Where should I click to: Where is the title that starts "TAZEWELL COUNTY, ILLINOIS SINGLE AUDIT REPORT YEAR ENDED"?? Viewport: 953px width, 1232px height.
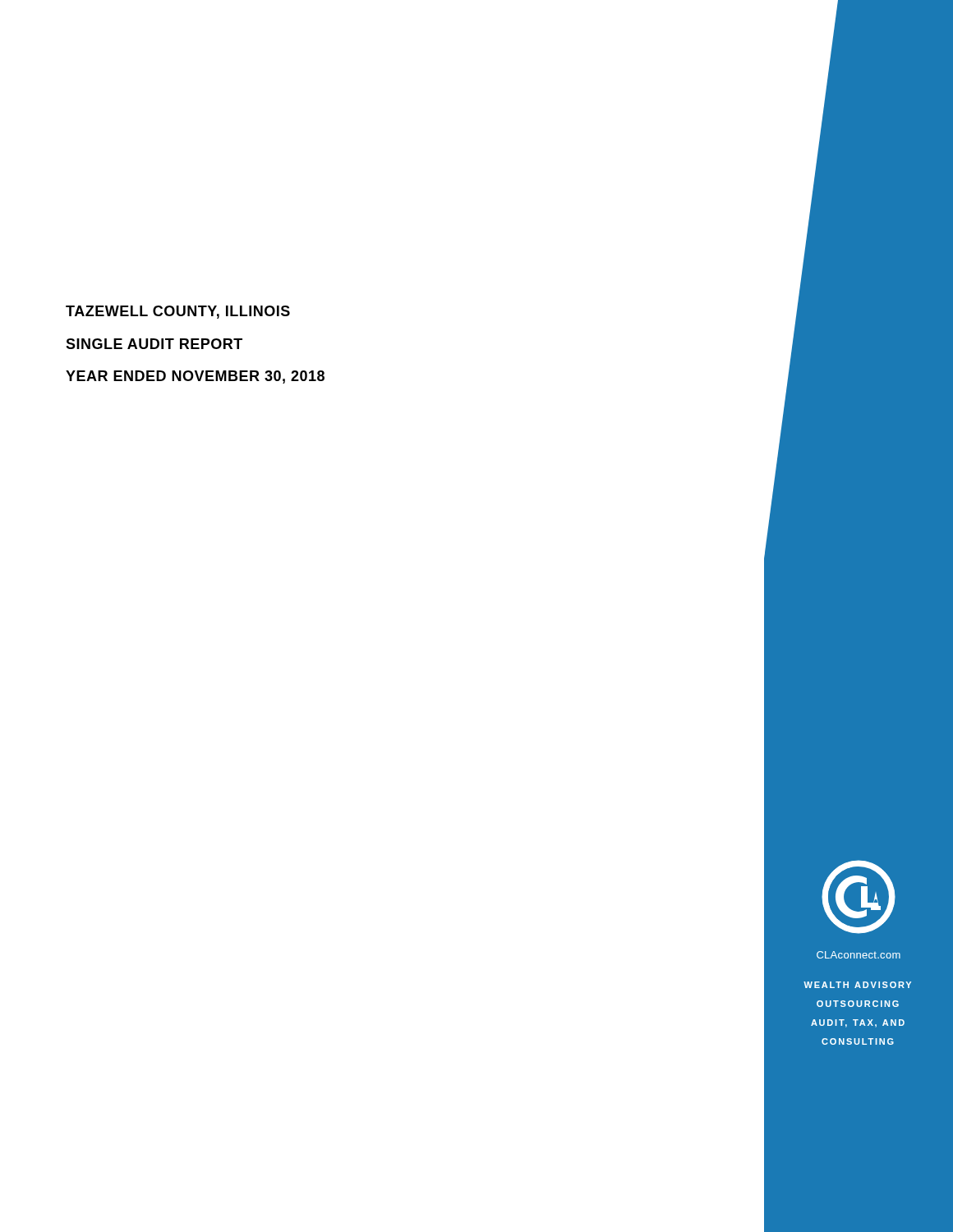(x=157, y=345)
